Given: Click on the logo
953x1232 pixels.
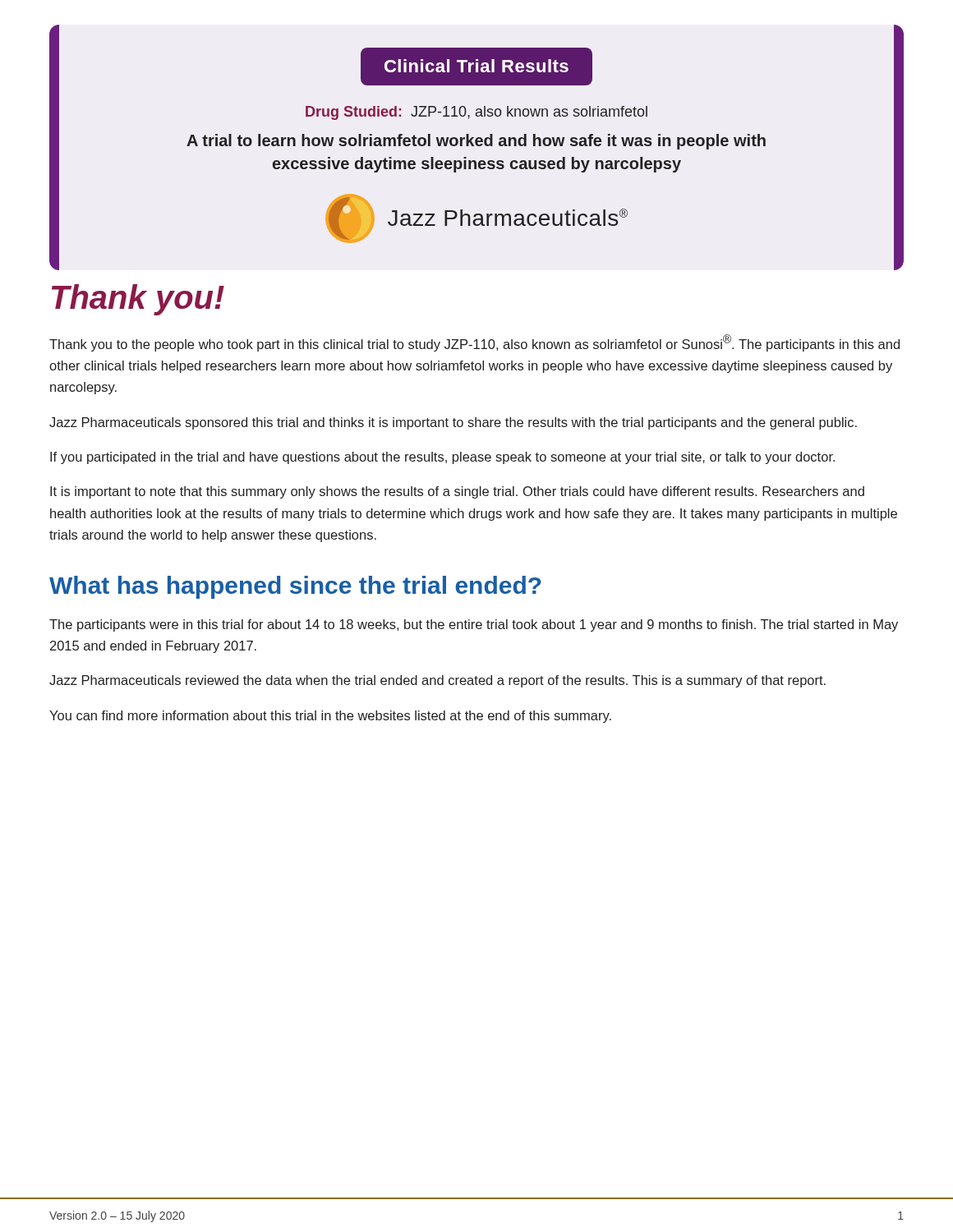Looking at the screenshot, I should coord(476,218).
